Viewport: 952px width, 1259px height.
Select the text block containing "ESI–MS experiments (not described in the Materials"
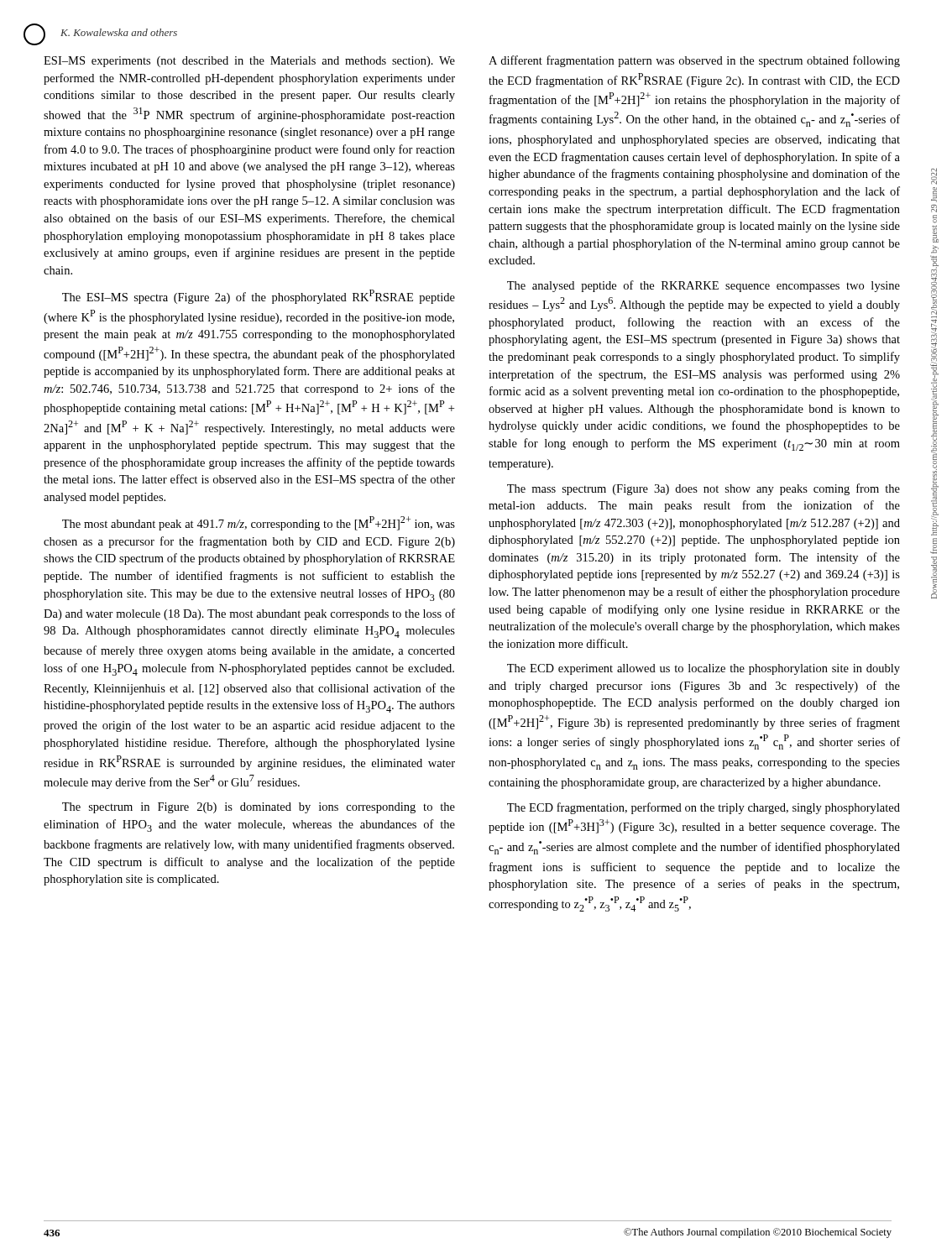coord(249,165)
